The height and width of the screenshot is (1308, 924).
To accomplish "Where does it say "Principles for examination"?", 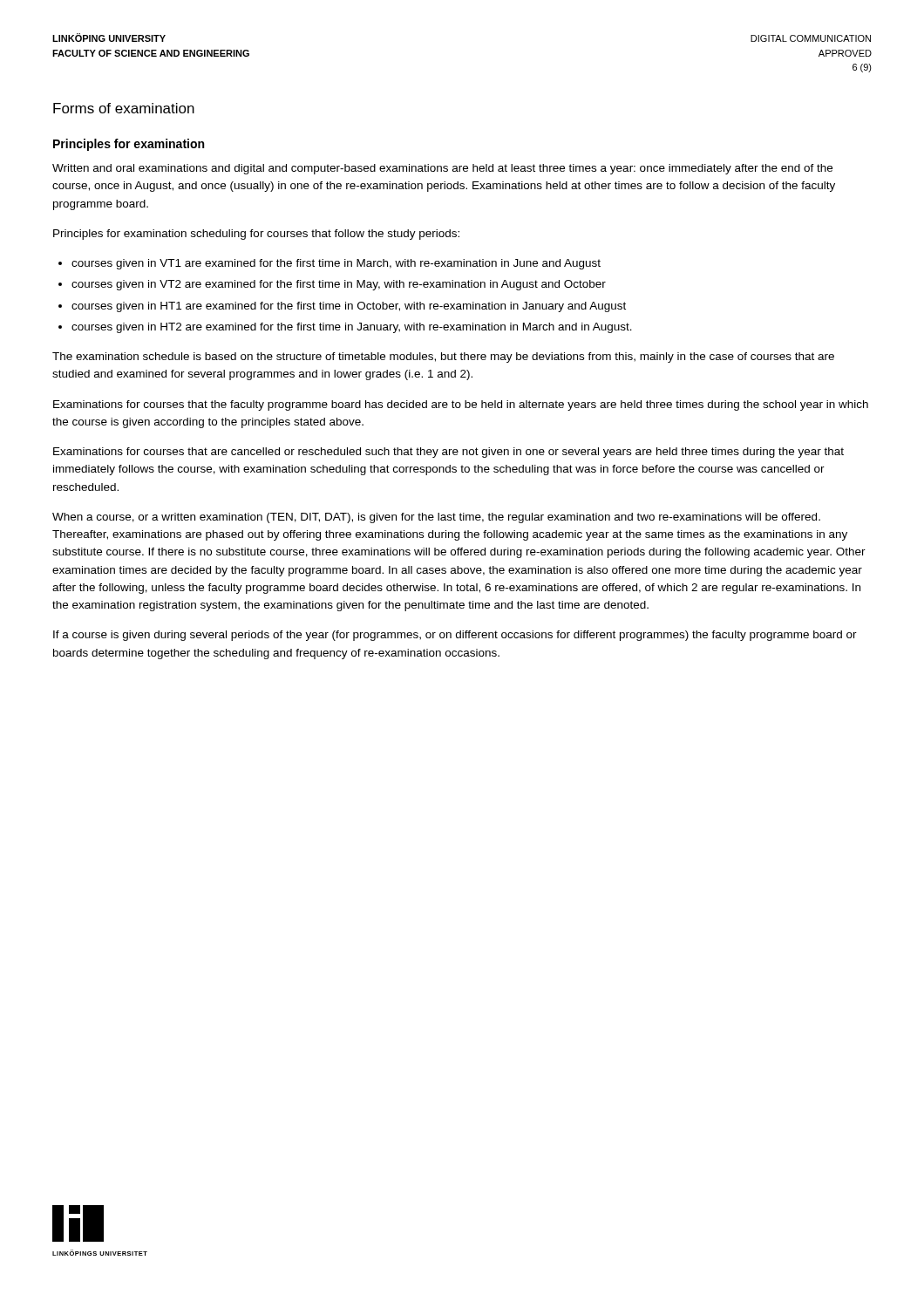I will [129, 144].
